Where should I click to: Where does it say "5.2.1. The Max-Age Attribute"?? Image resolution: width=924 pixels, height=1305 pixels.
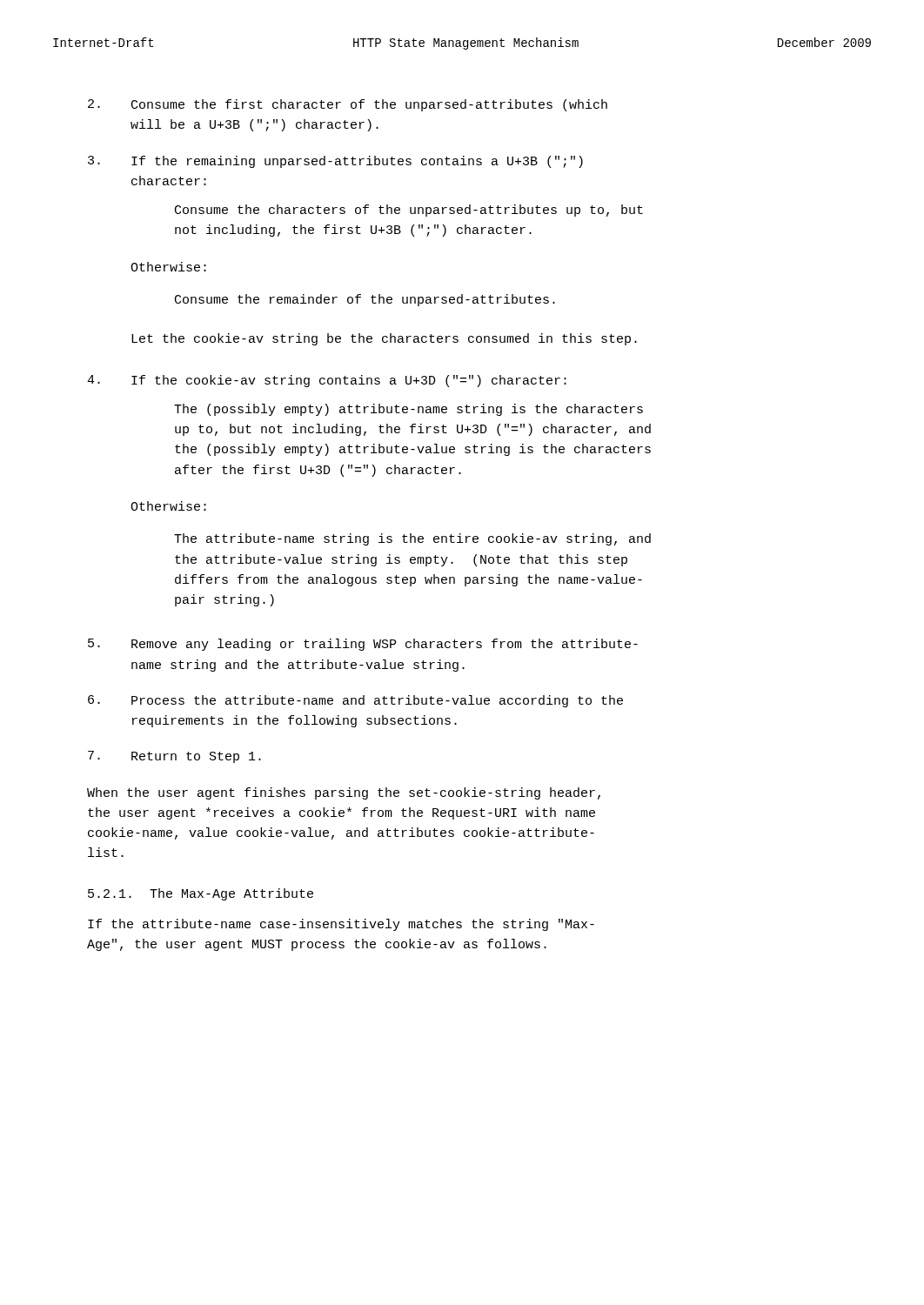tap(201, 894)
